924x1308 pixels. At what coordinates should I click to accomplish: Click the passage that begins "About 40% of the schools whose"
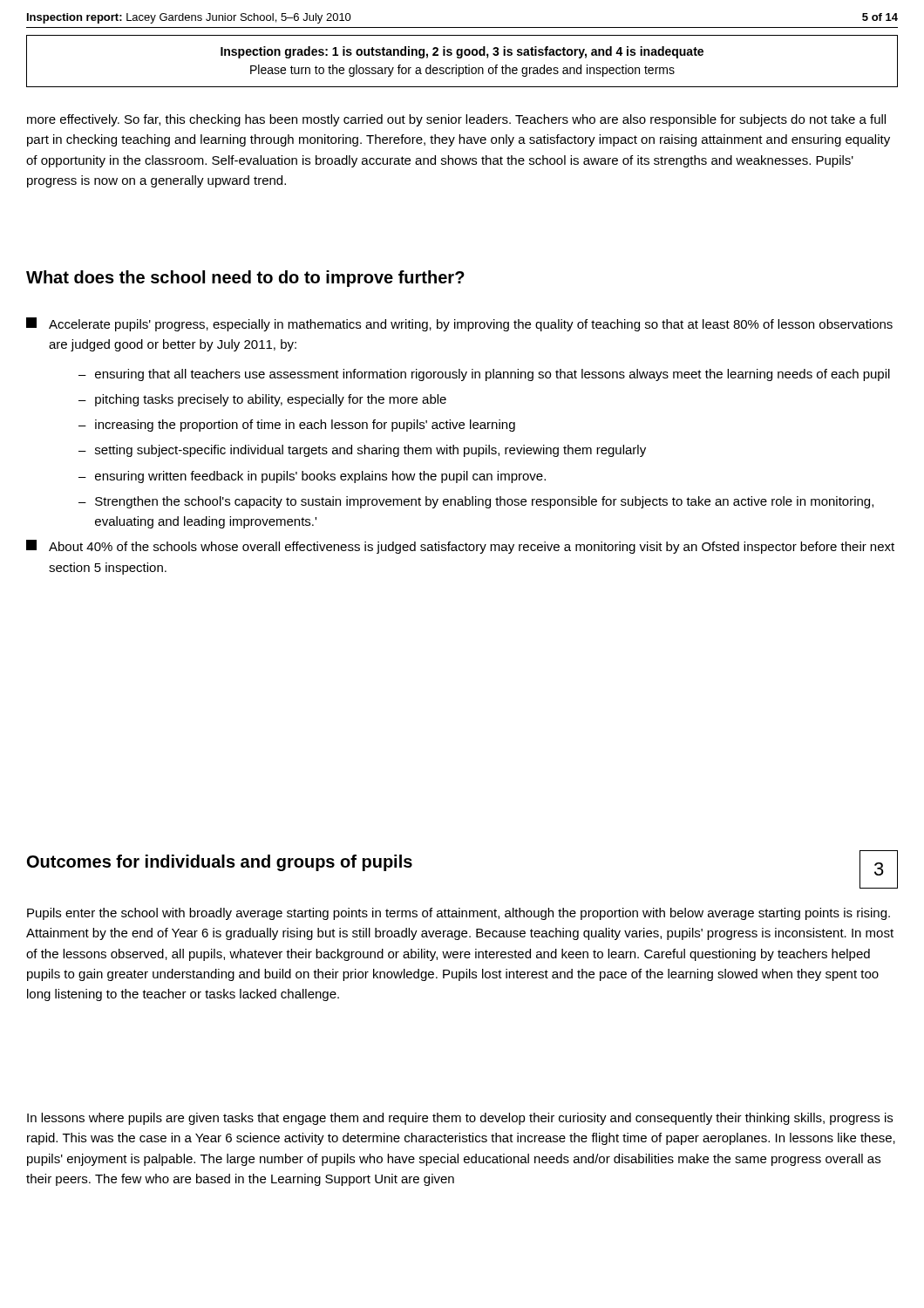click(x=462, y=557)
